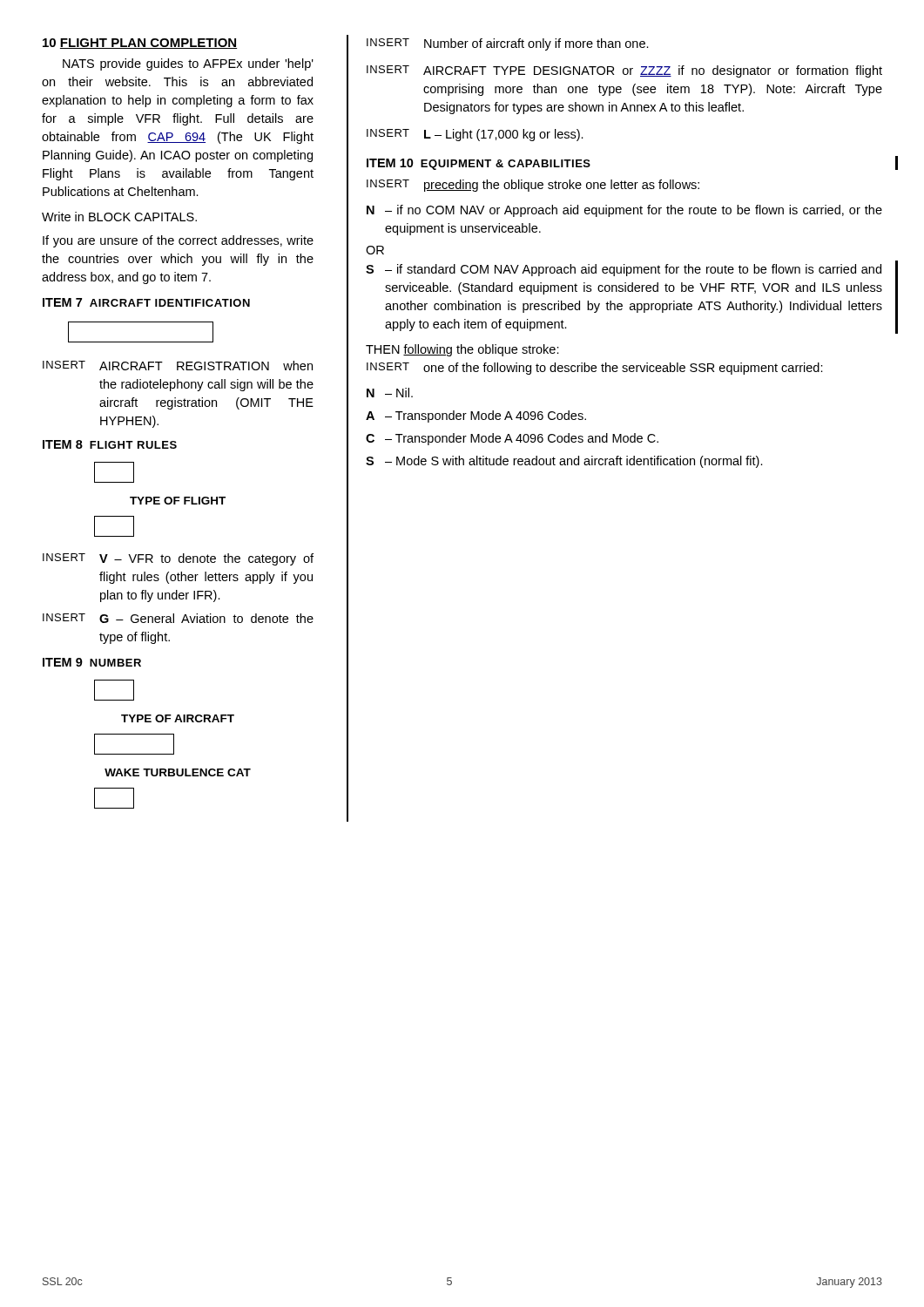Select the text block containing "If you are unsure of the correct"
This screenshot has height=1307, width=924.
(x=178, y=259)
